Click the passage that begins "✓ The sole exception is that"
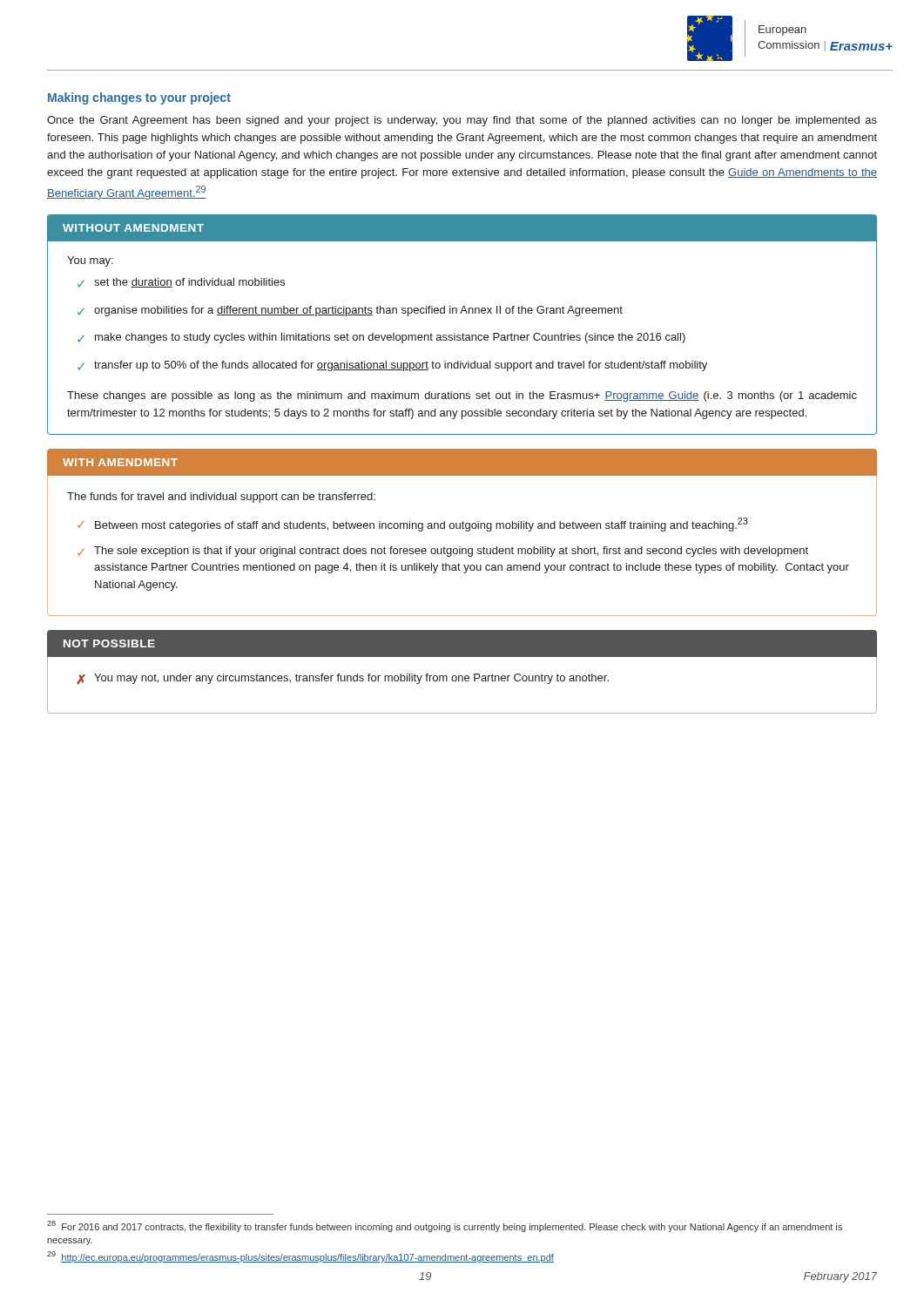924x1307 pixels. coord(466,567)
